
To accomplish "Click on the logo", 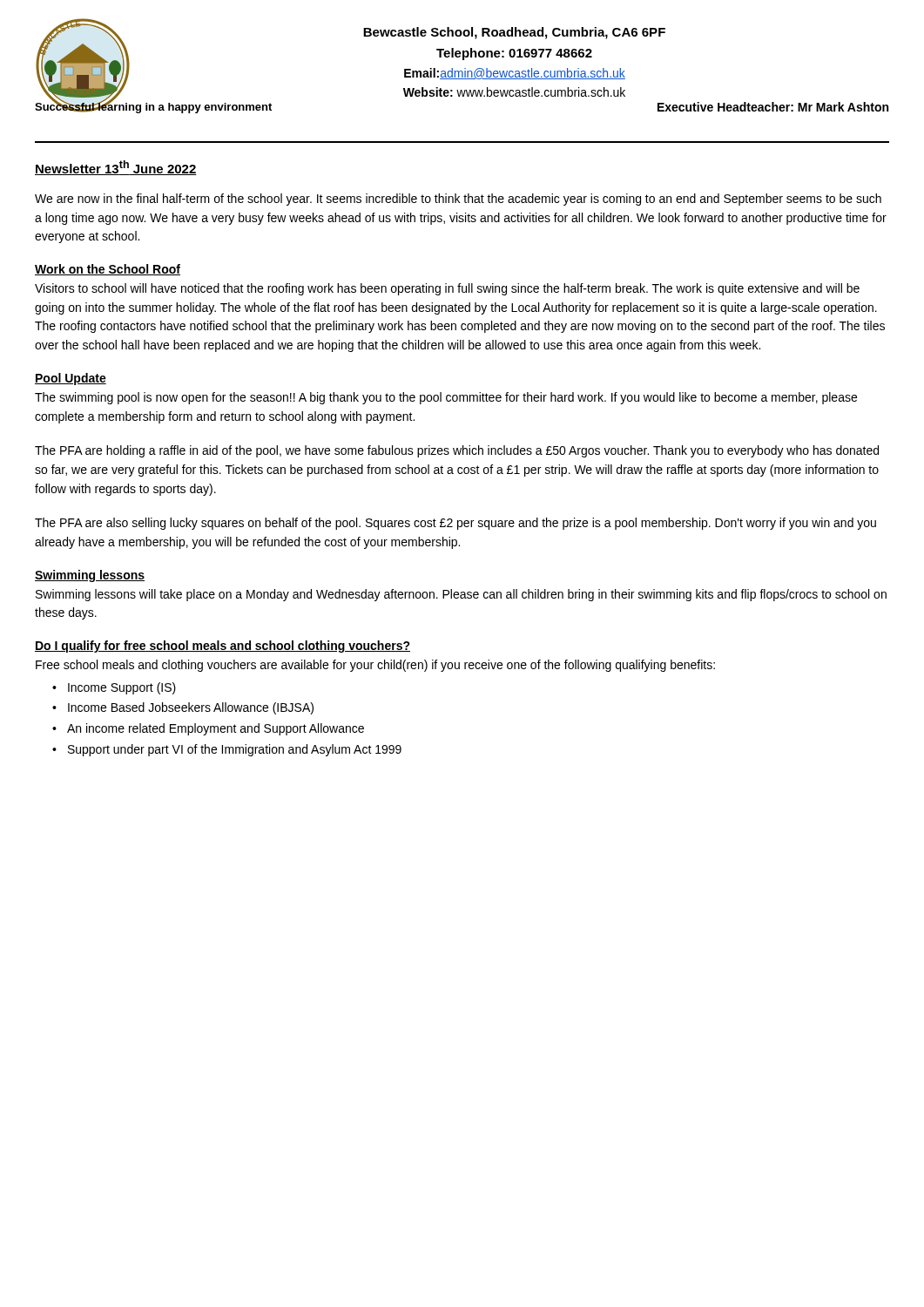I will pos(87,67).
